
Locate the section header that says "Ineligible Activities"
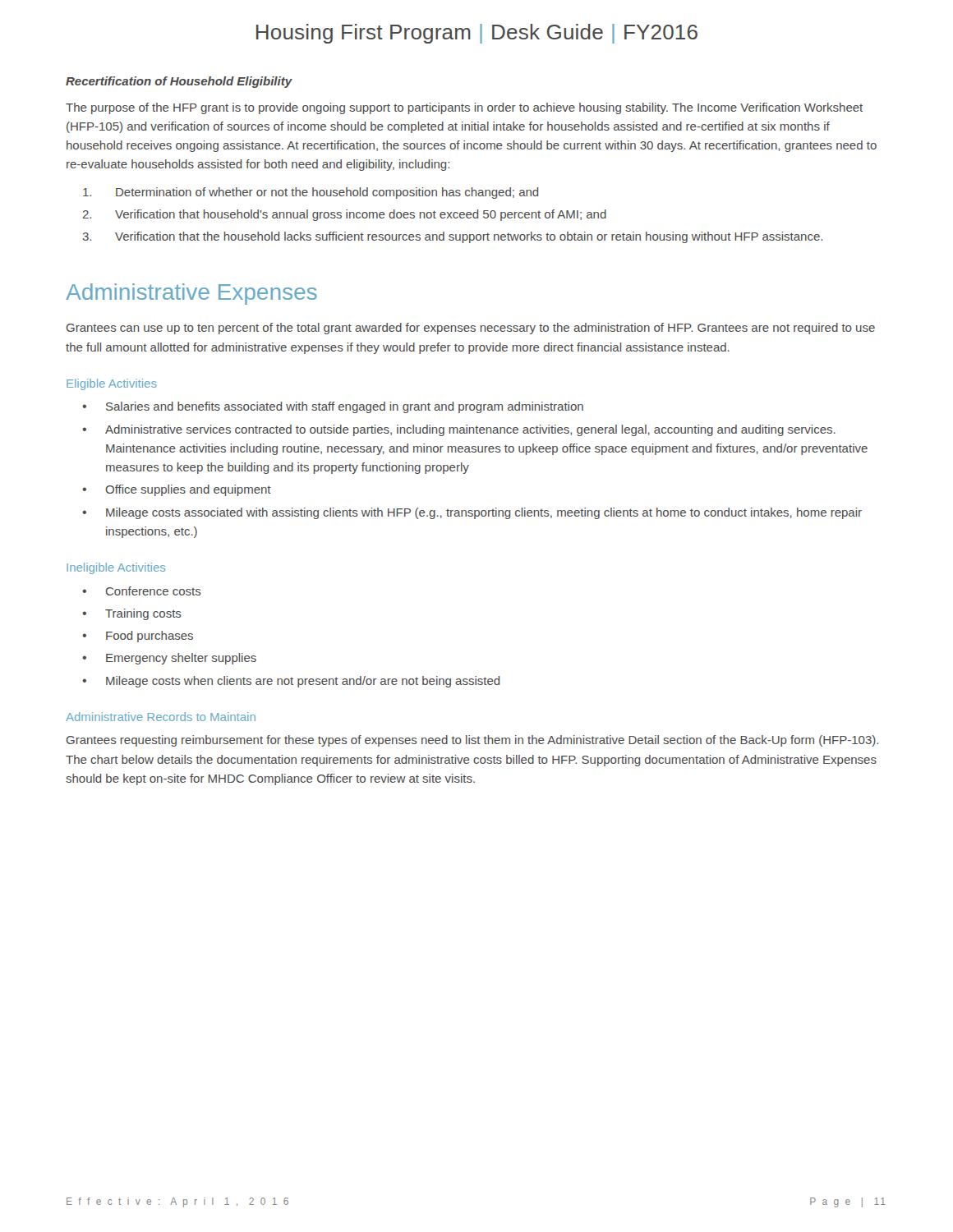[116, 567]
